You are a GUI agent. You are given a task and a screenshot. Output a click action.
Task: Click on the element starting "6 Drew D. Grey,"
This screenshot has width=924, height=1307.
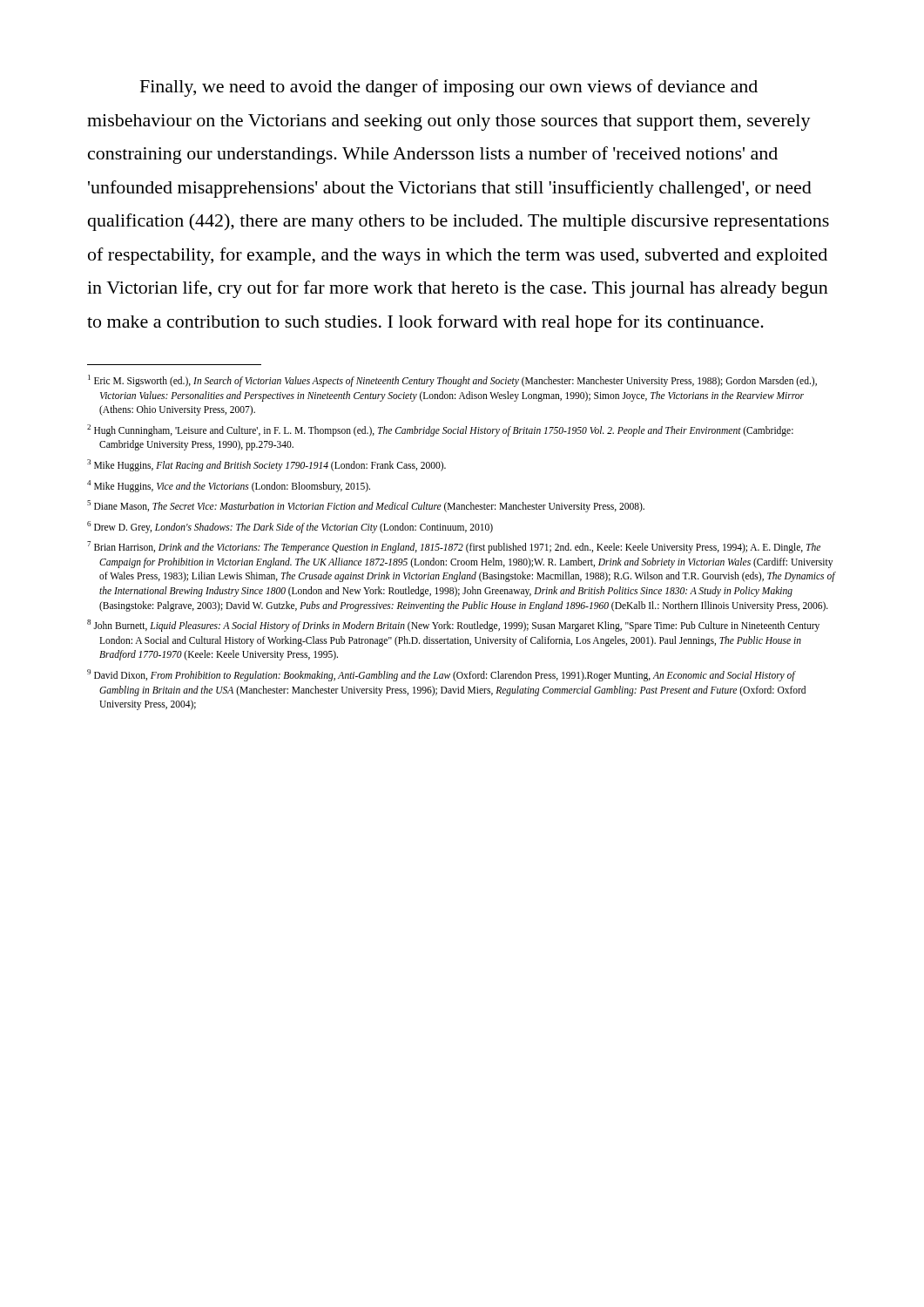pyautogui.click(x=290, y=525)
